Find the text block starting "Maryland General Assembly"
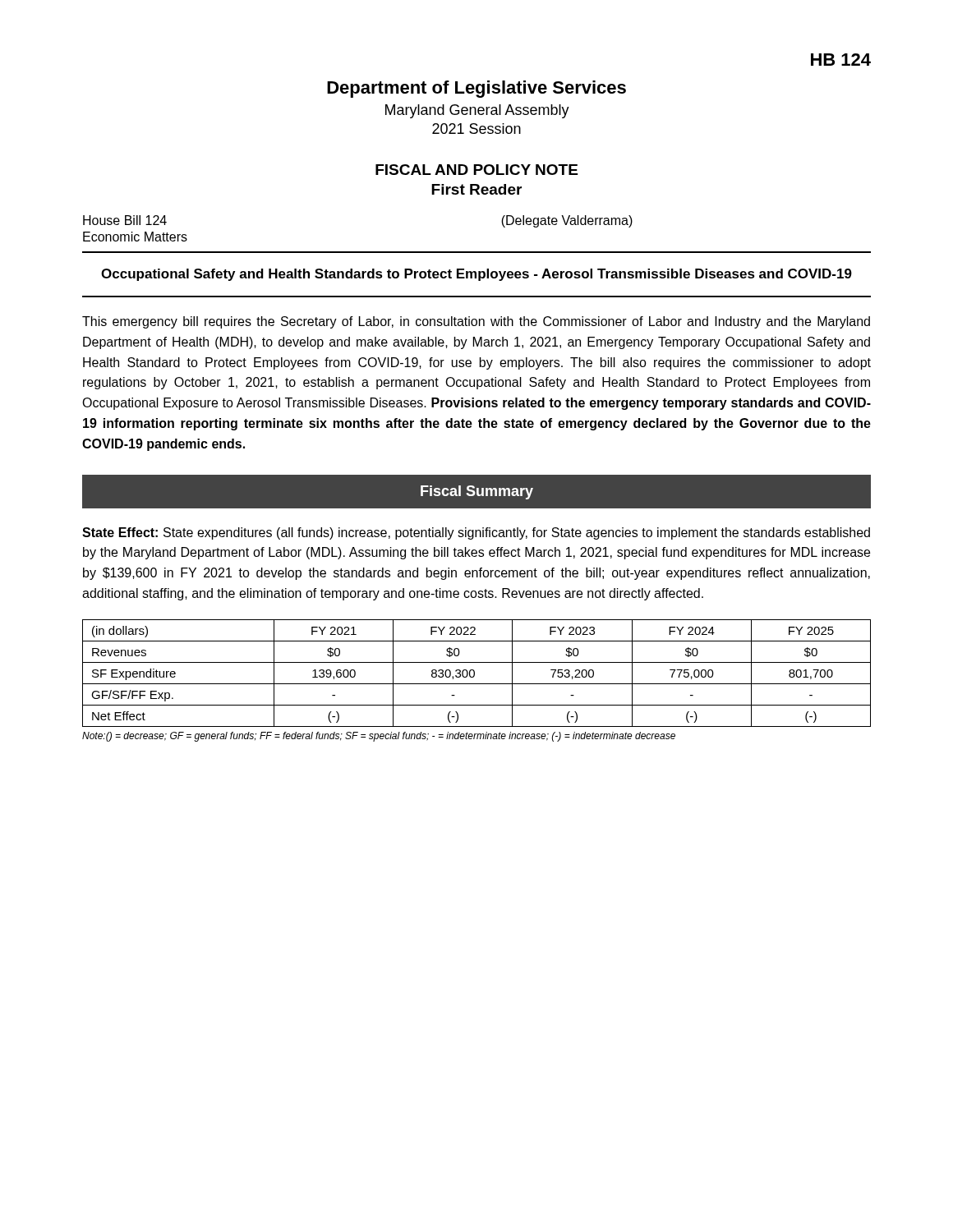The height and width of the screenshot is (1232, 953). [476, 110]
